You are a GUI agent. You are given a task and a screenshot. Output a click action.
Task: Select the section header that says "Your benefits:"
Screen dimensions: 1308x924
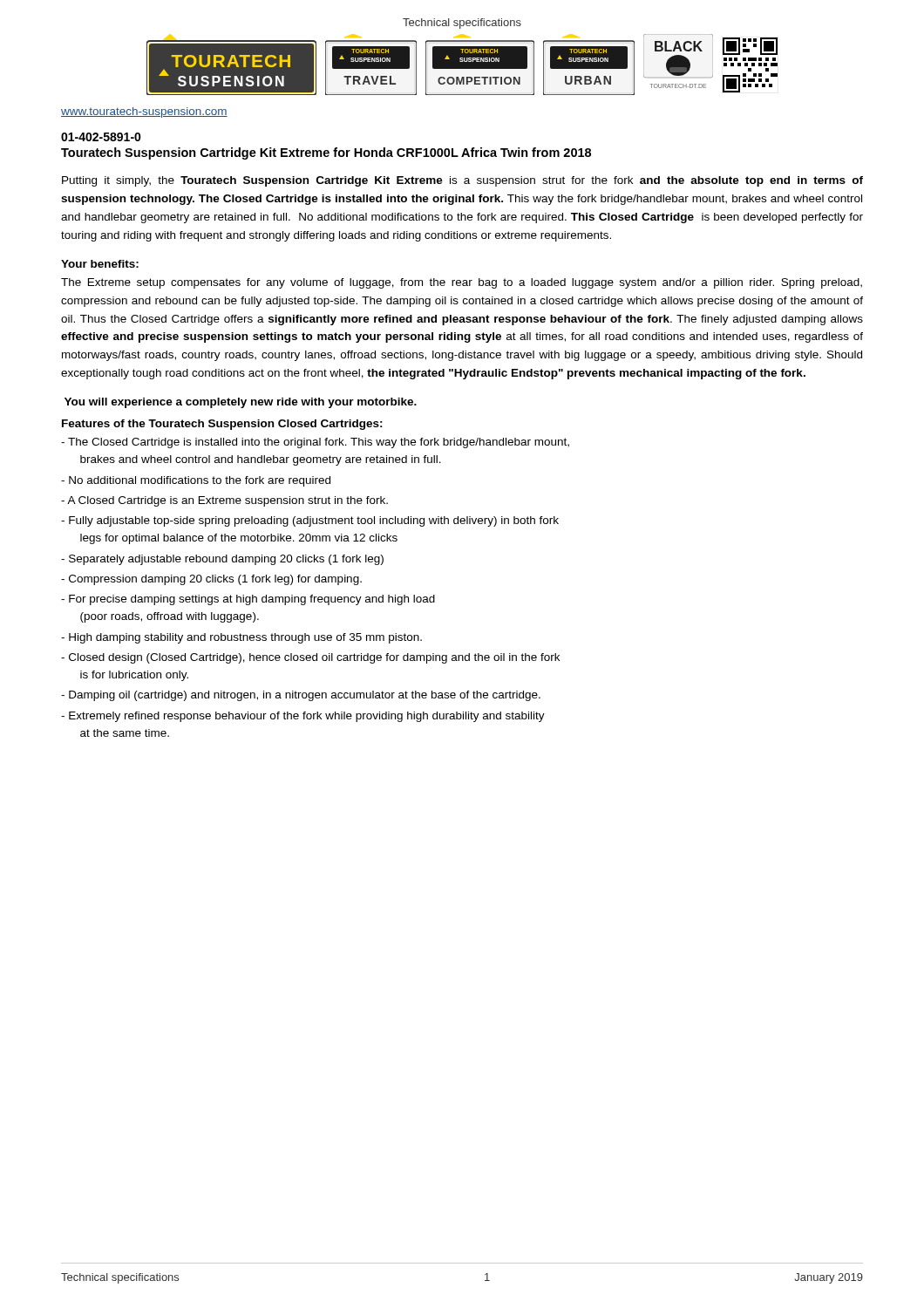coord(100,264)
